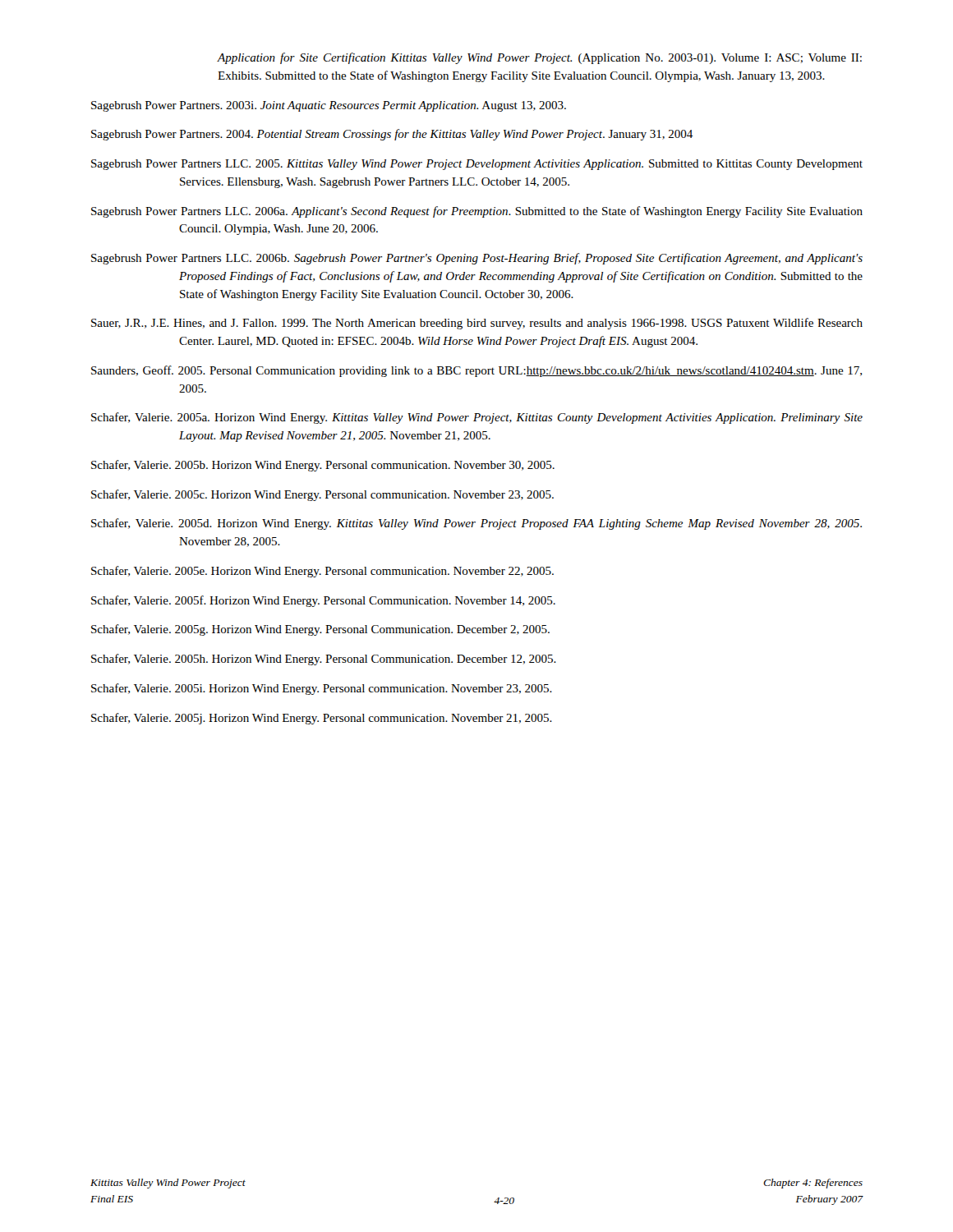The image size is (953, 1232).
Task: Find the text starting "Schafer, Valerie. 2005f. Horizon"
Action: (476, 601)
